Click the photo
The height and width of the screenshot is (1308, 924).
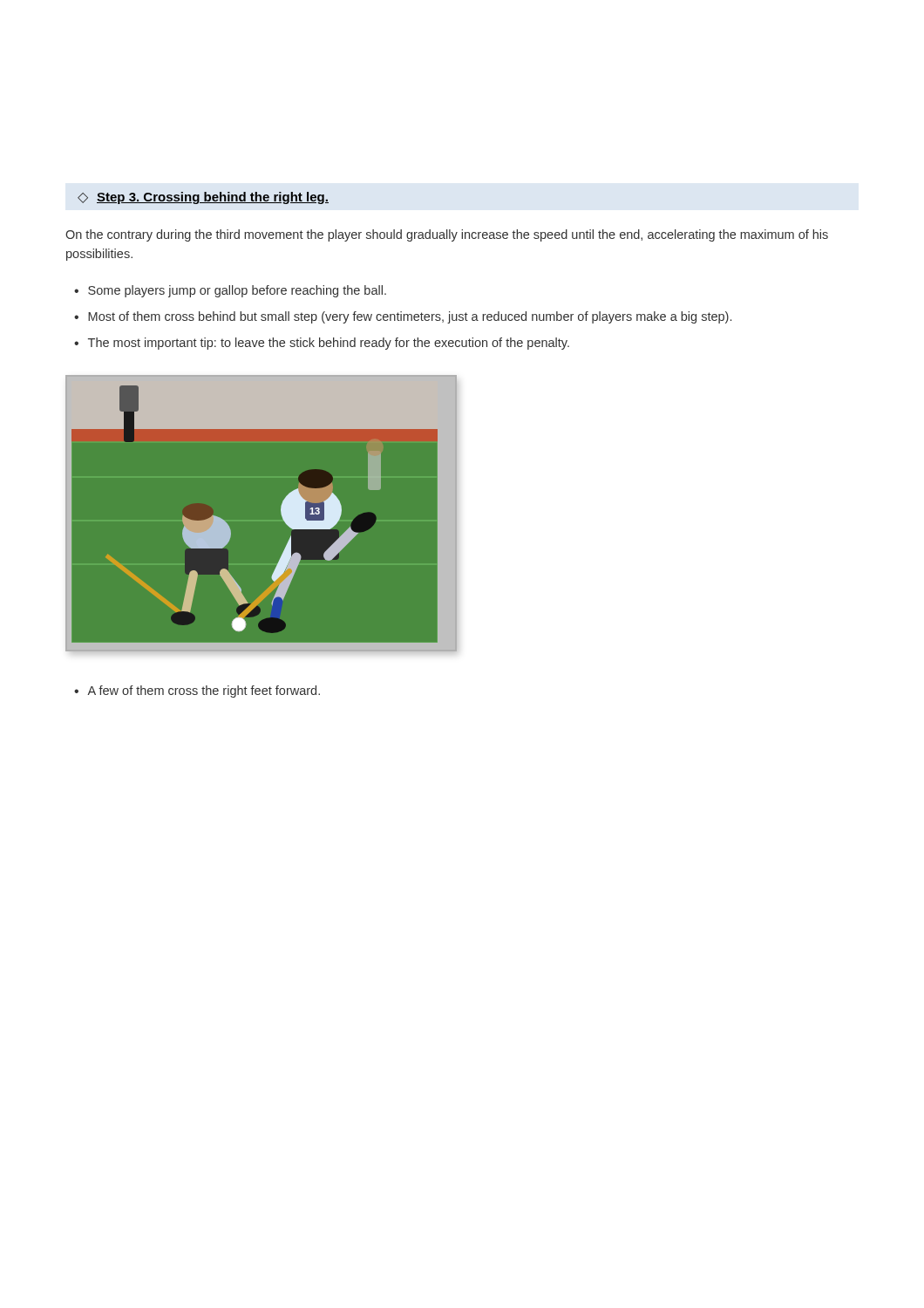261,513
